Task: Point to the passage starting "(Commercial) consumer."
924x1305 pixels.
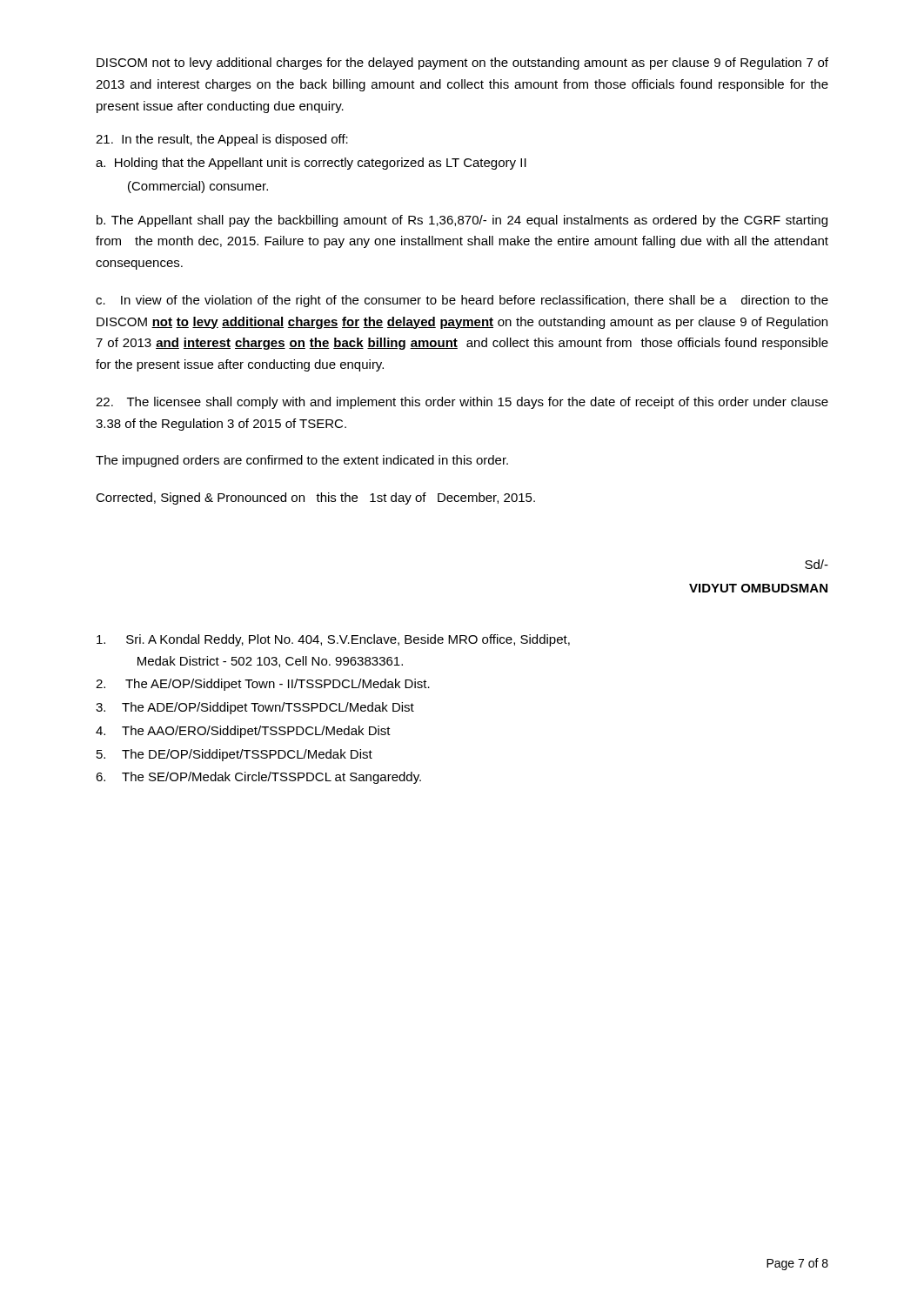Action: pyautogui.click(x=198, y=186)
